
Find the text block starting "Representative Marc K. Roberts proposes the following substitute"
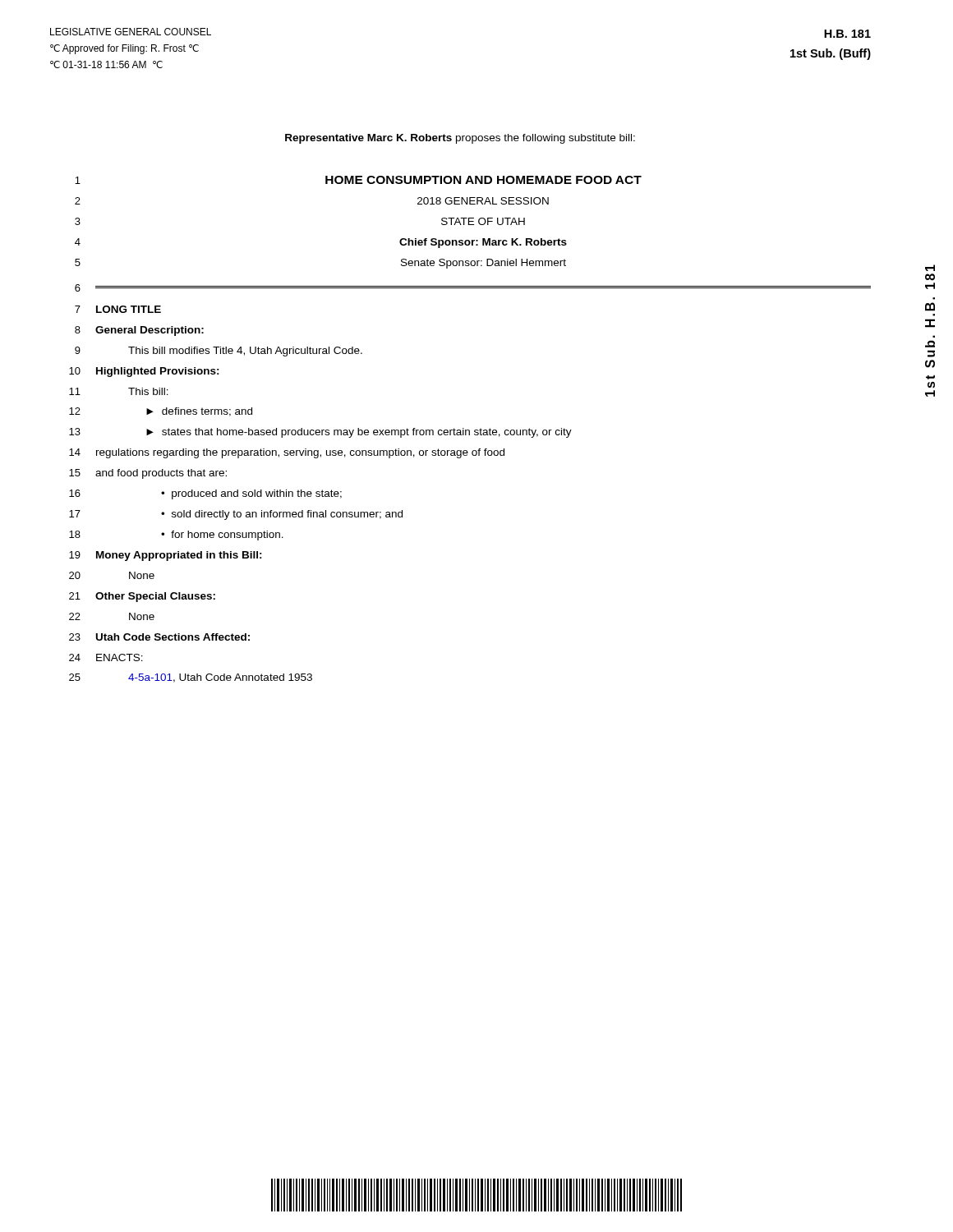click(x=460, y=138)
